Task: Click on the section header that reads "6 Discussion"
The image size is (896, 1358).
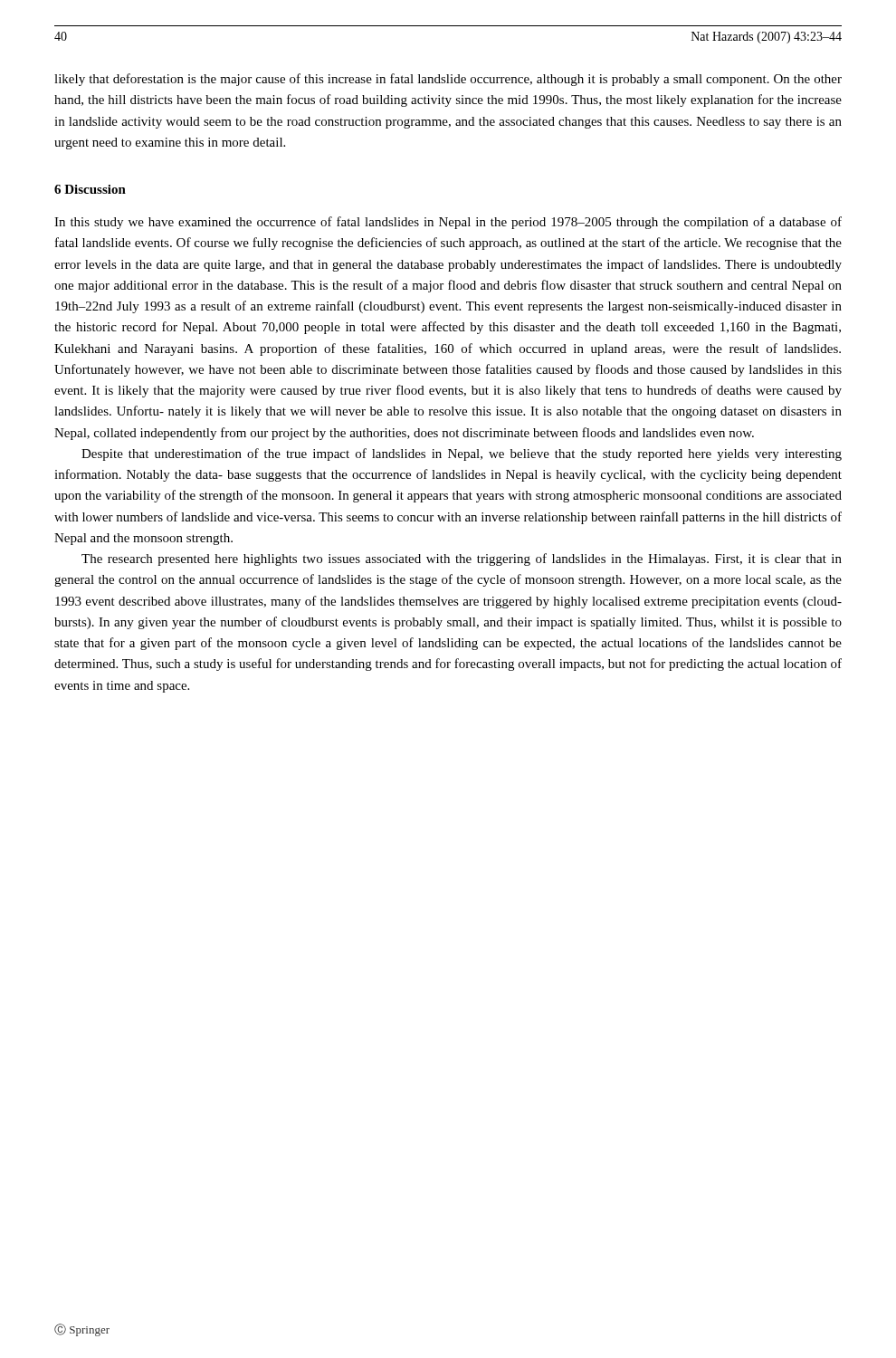Action: (x=90, y=189)
